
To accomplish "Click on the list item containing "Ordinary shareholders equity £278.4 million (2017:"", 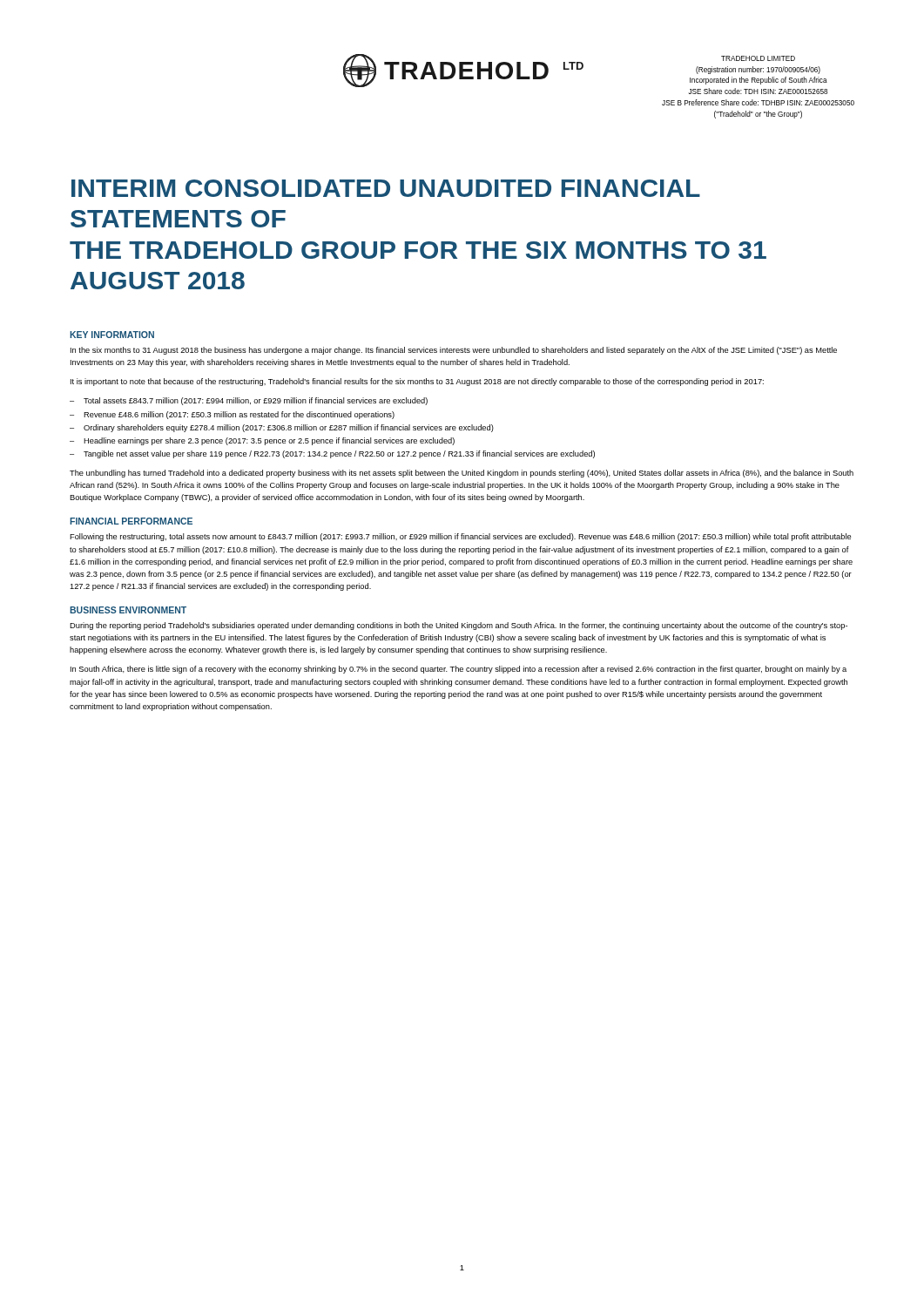I will [x=289, y=428].
